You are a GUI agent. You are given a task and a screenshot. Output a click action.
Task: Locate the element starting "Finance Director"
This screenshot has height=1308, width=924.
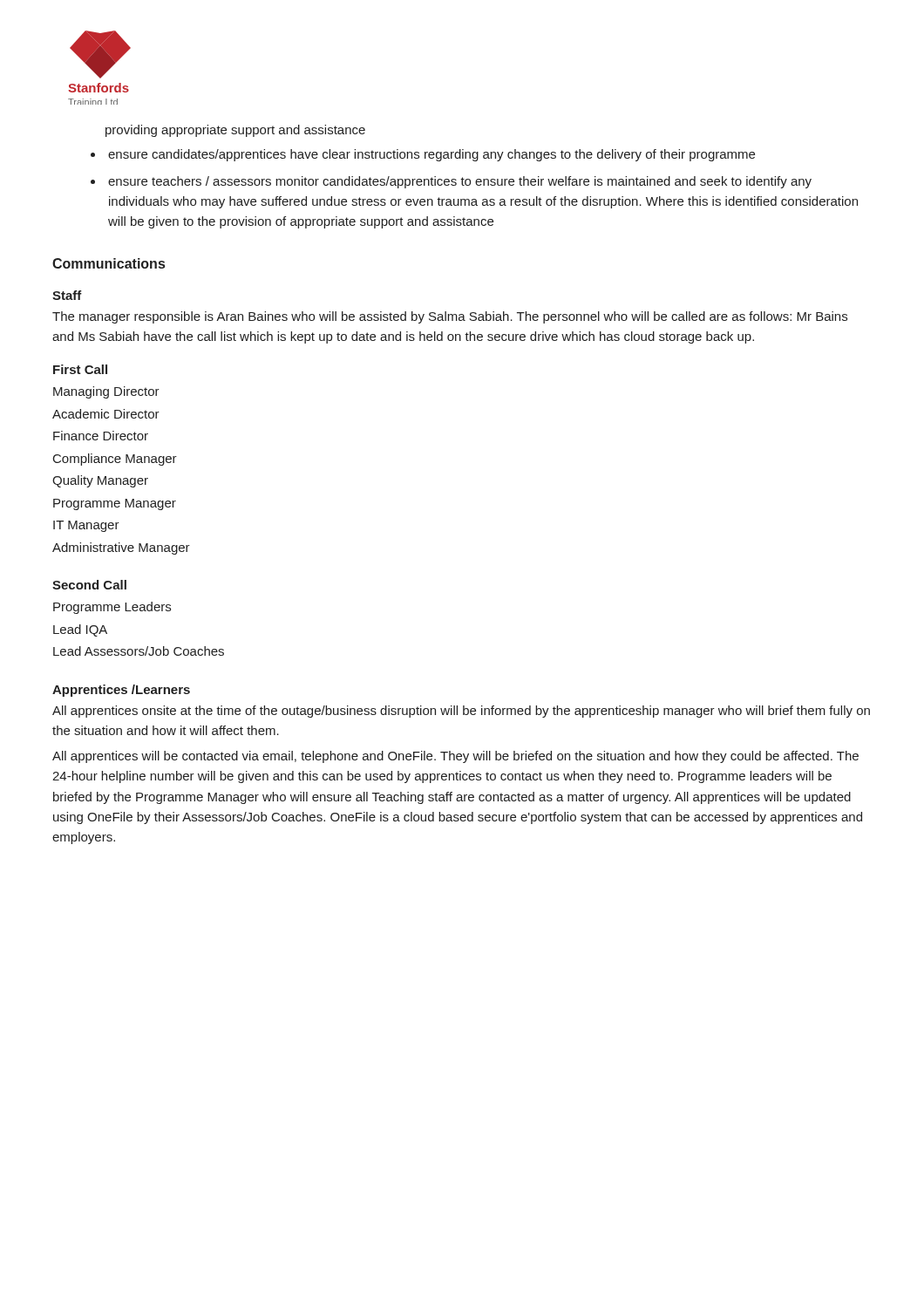pyautogui.click(x=100, y=436)
